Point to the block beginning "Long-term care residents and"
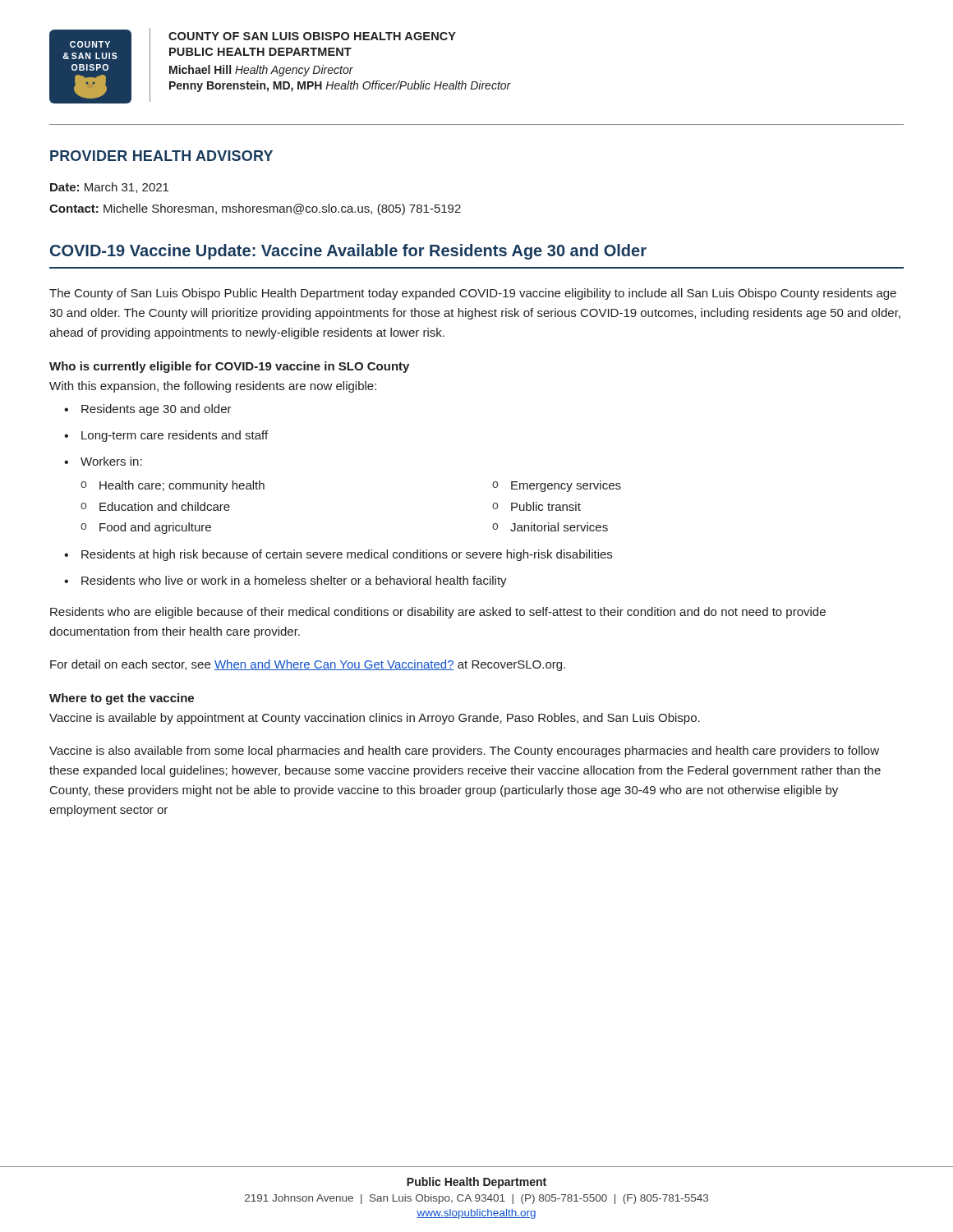The image size is (953, 1232). point(174,435)
